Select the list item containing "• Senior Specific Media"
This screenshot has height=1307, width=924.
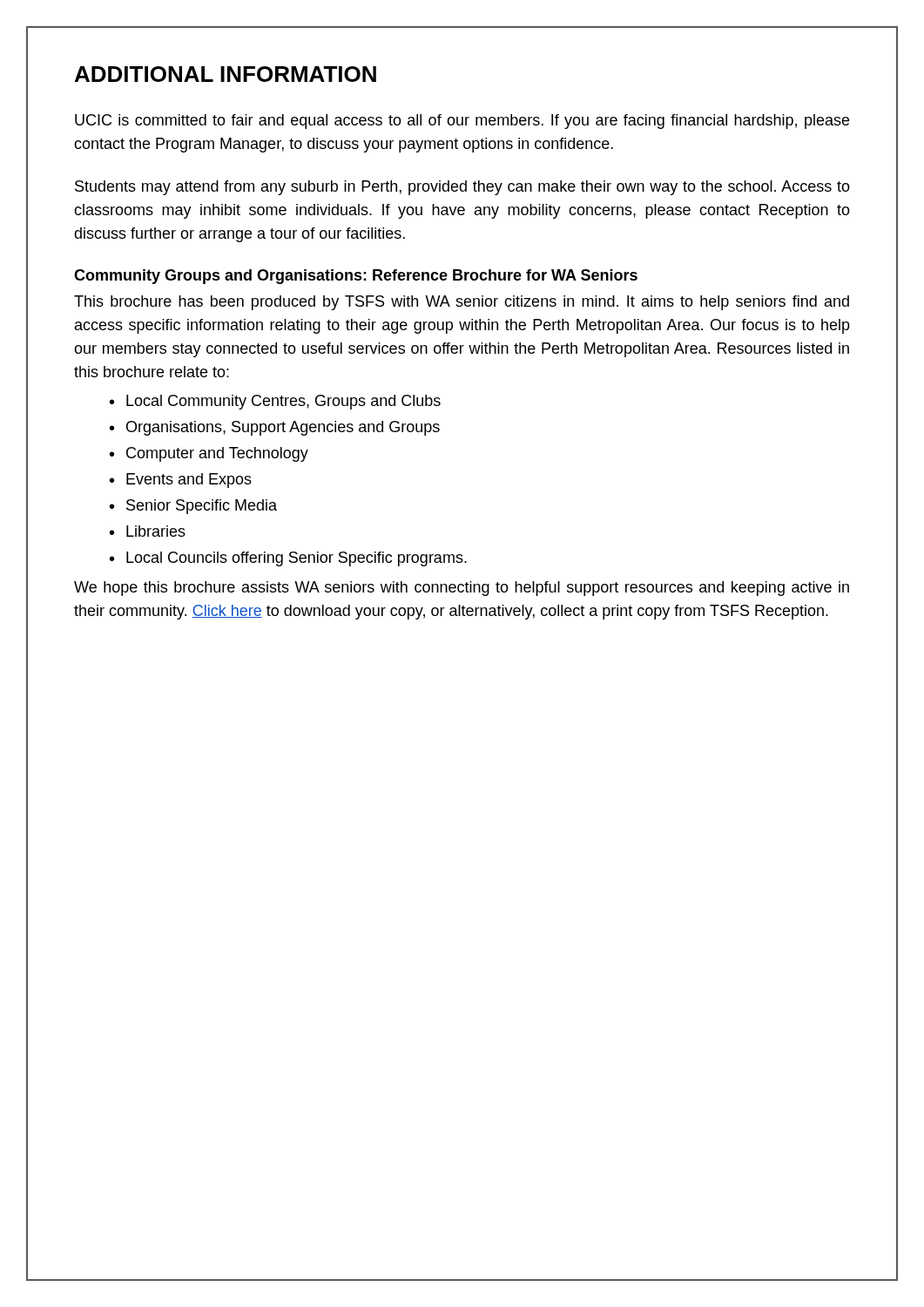pos(193,507)
